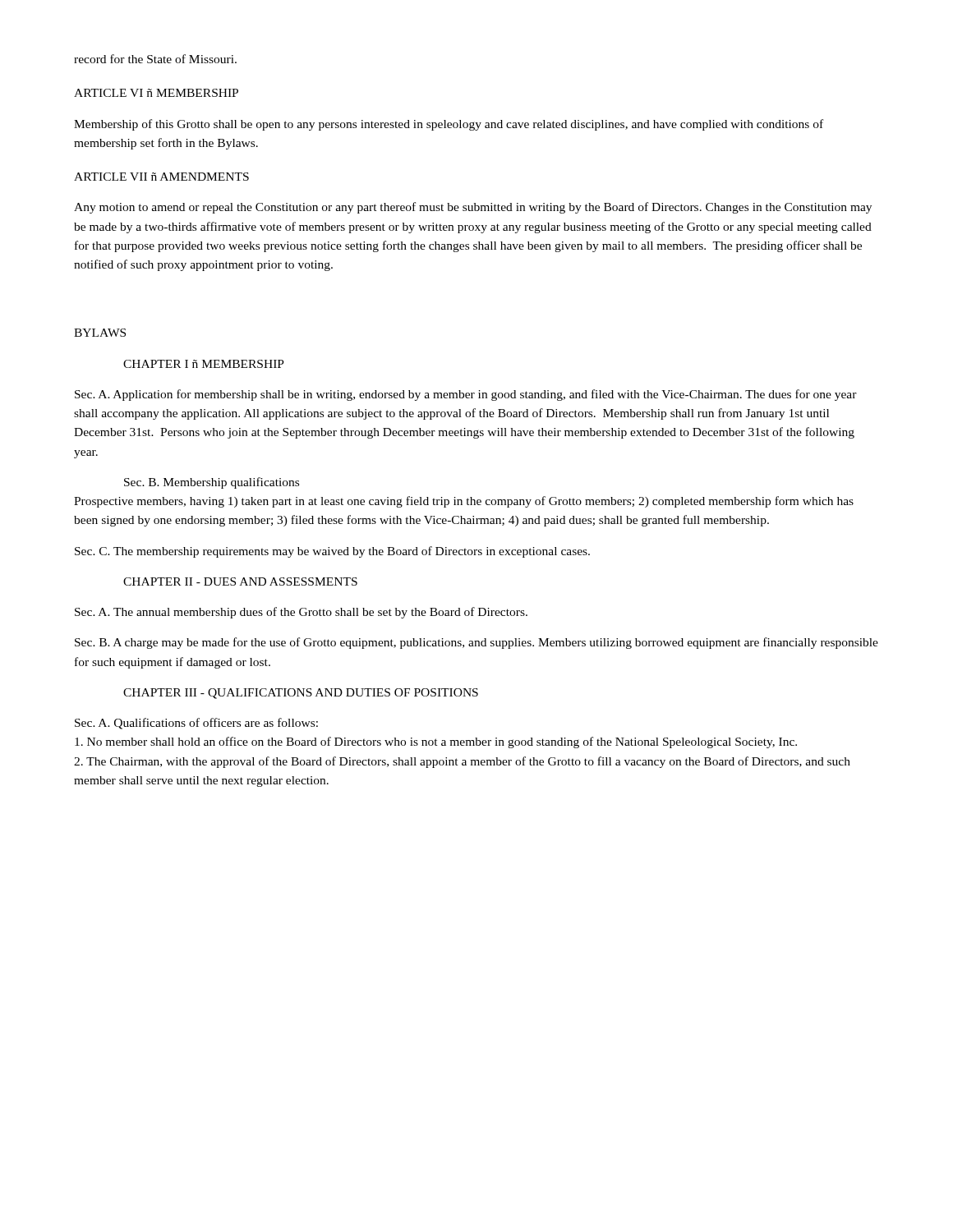Locate the text block that says "record for the State"
Screen dimensions: 1232x953
click(x=156, y=59)
